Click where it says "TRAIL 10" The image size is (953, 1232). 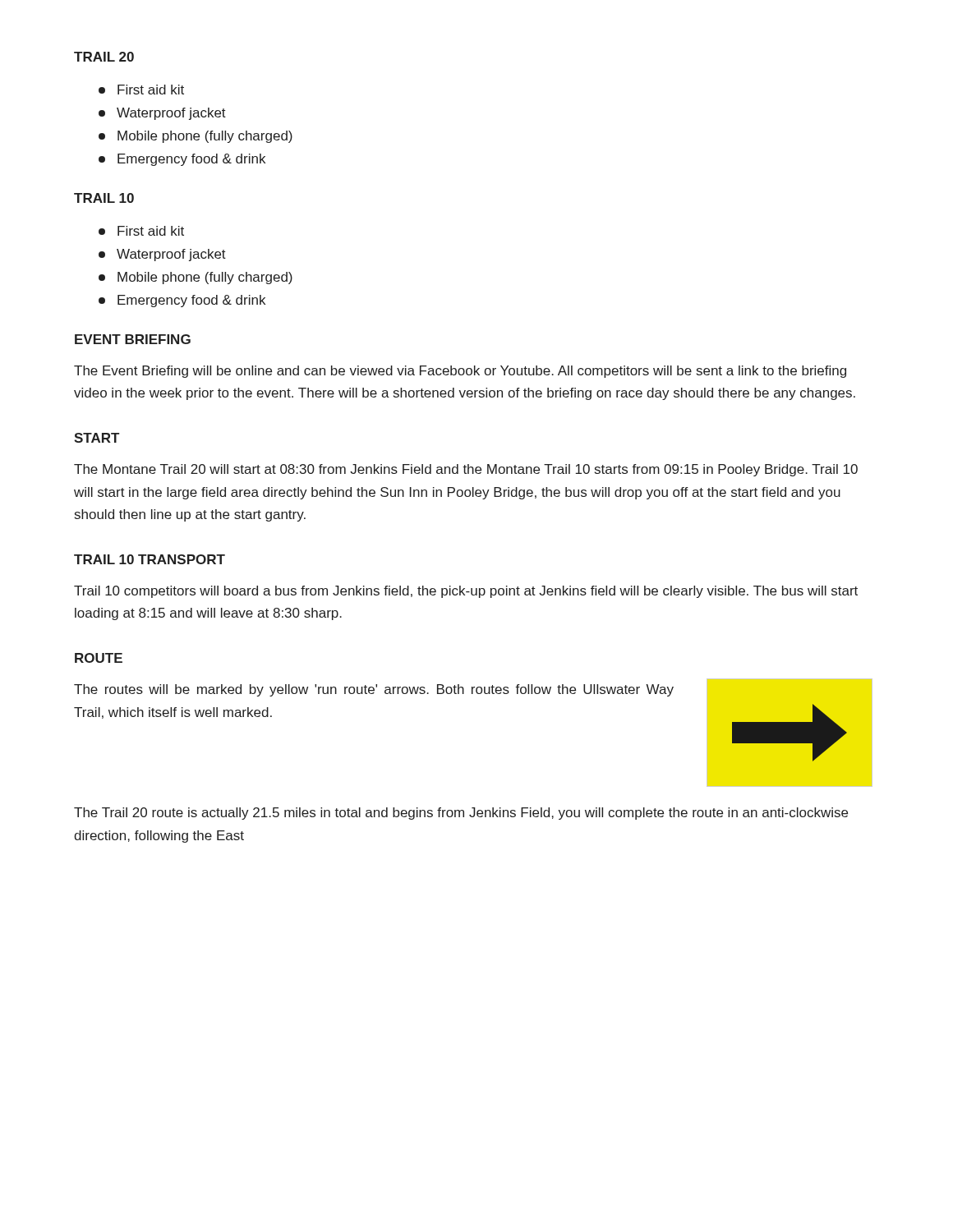tap(104, 198)
